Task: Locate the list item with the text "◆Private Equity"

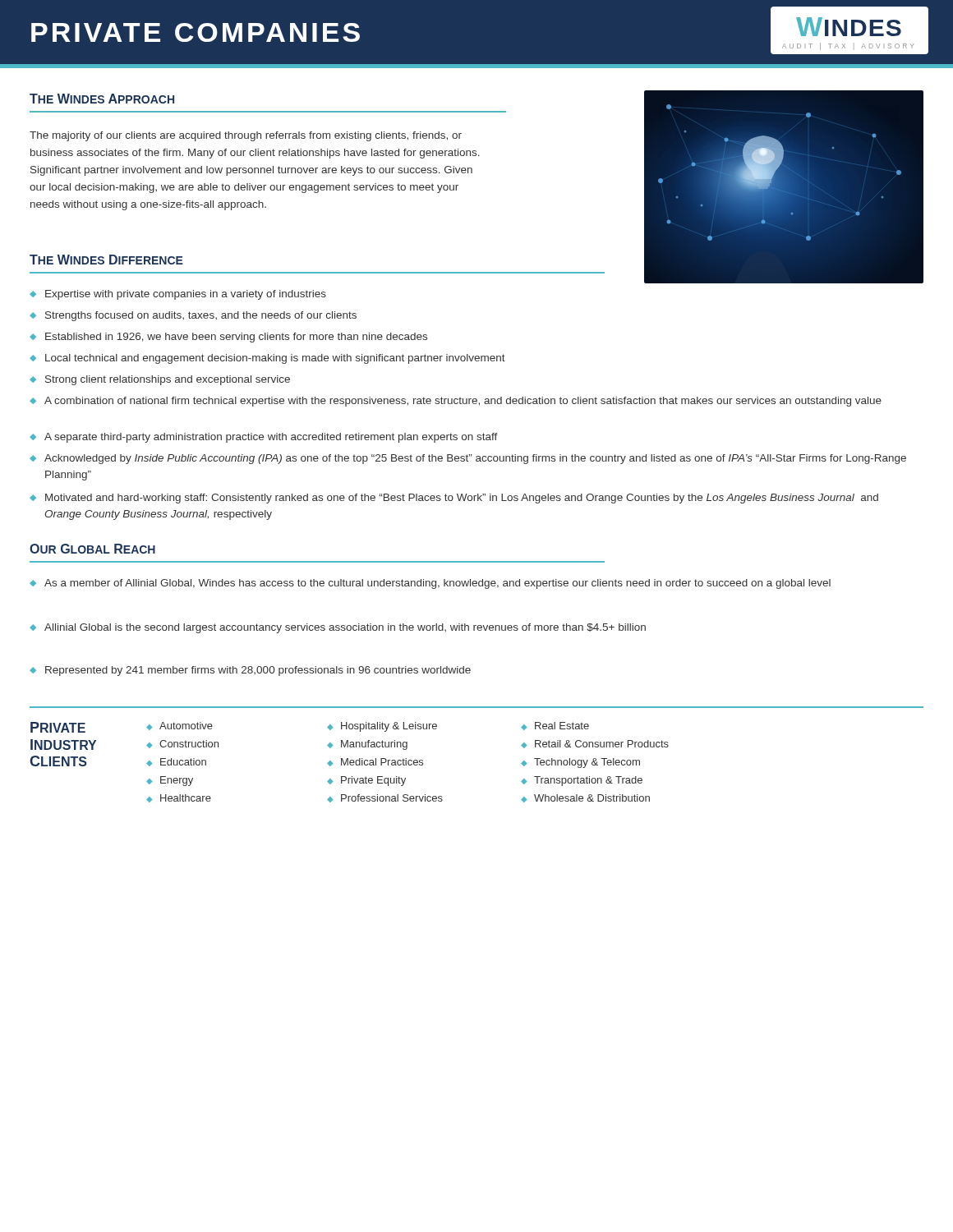Action: pos(366,780)
